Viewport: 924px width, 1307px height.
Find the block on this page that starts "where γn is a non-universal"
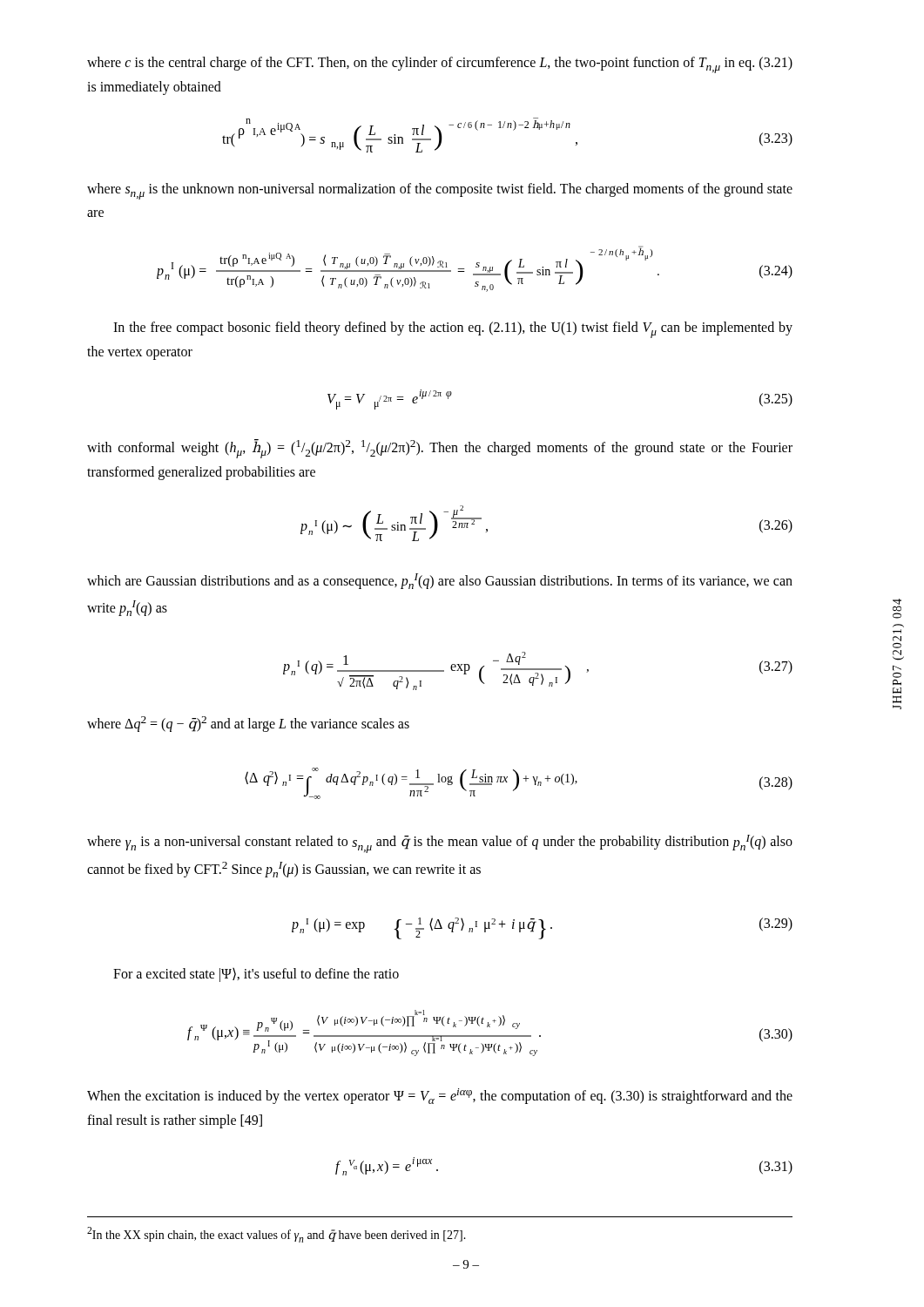(x=440, y=856)
